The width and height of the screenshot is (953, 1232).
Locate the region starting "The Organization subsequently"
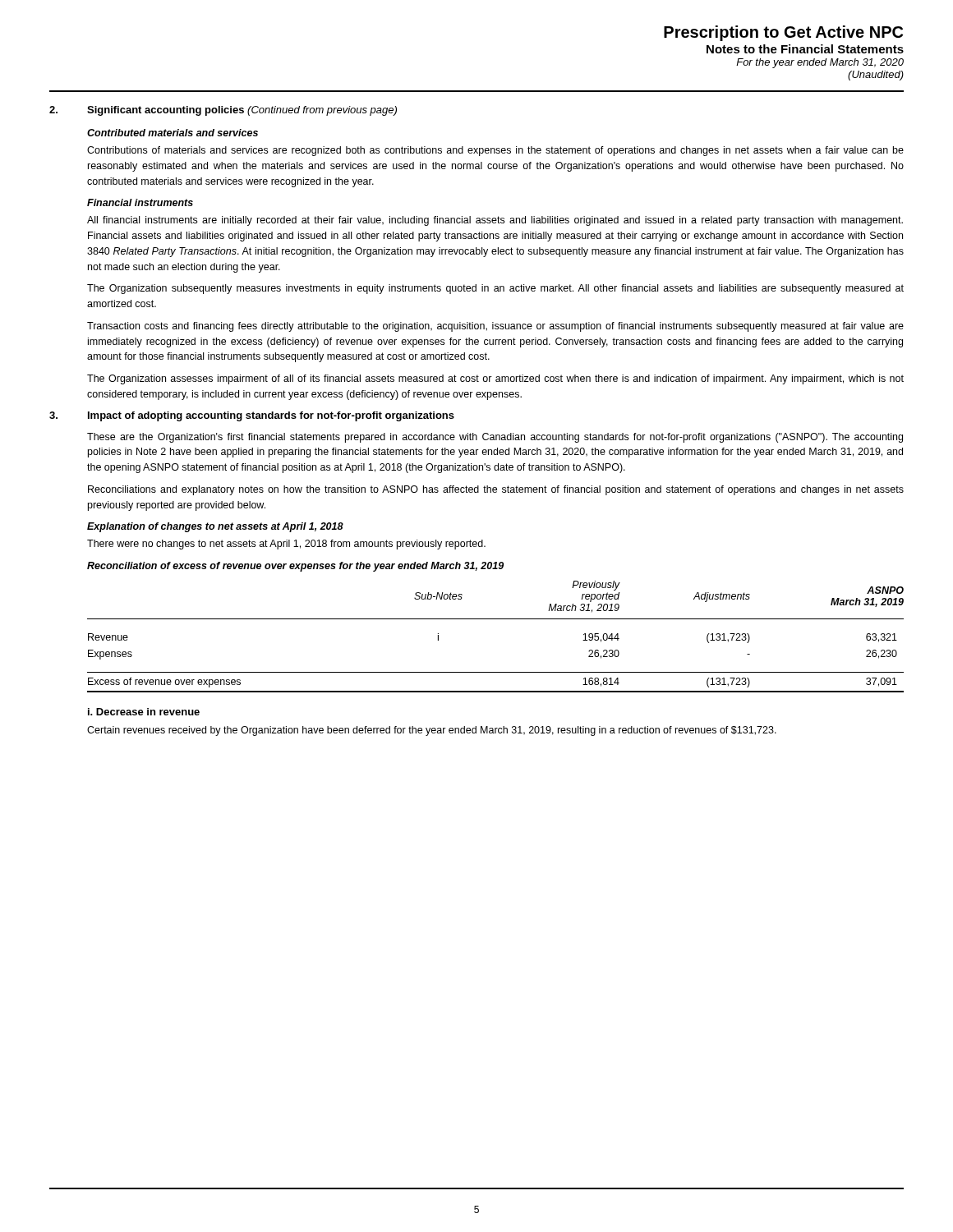coord(495,296)
